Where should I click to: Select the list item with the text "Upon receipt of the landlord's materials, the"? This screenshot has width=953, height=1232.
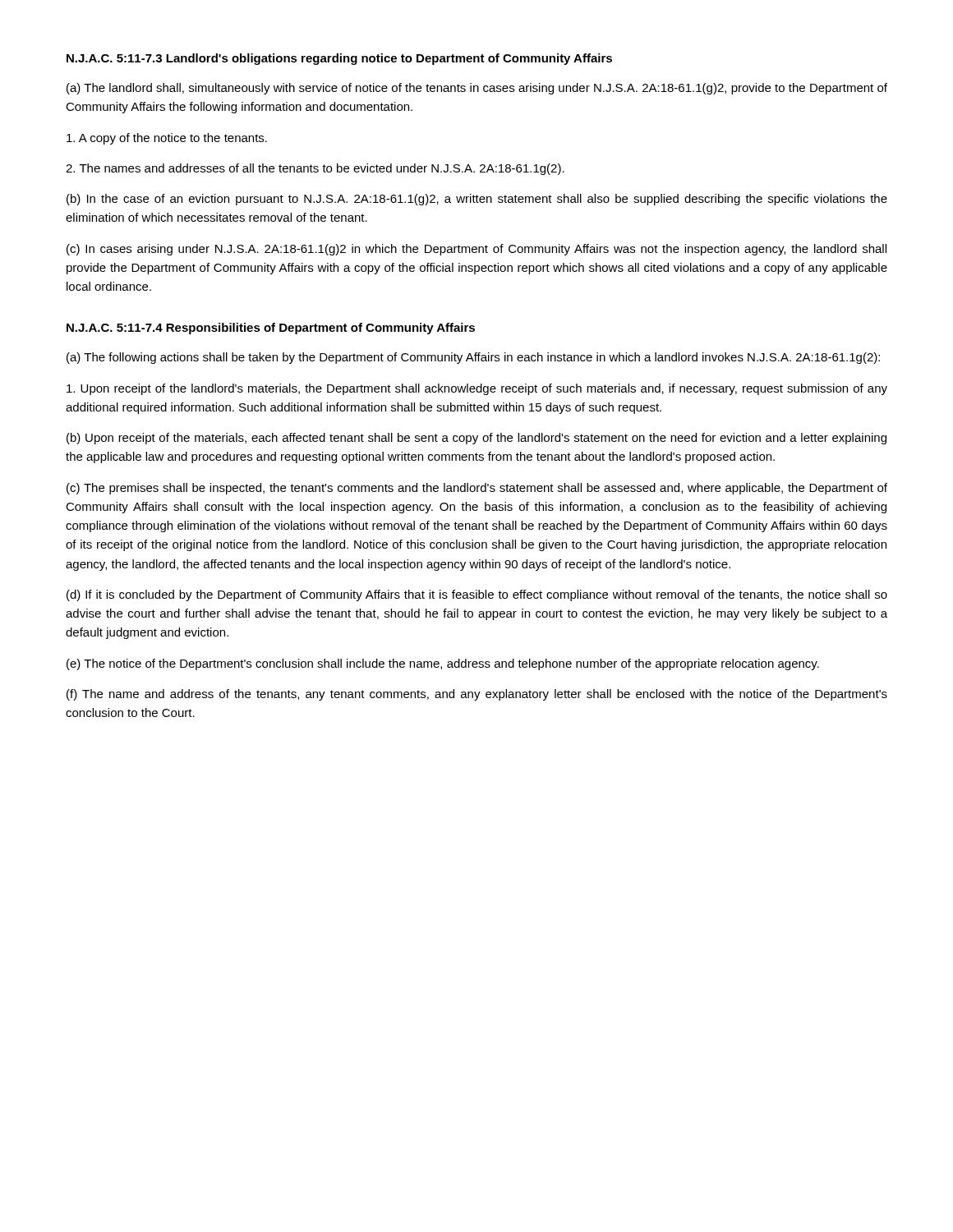pos(476,397)
